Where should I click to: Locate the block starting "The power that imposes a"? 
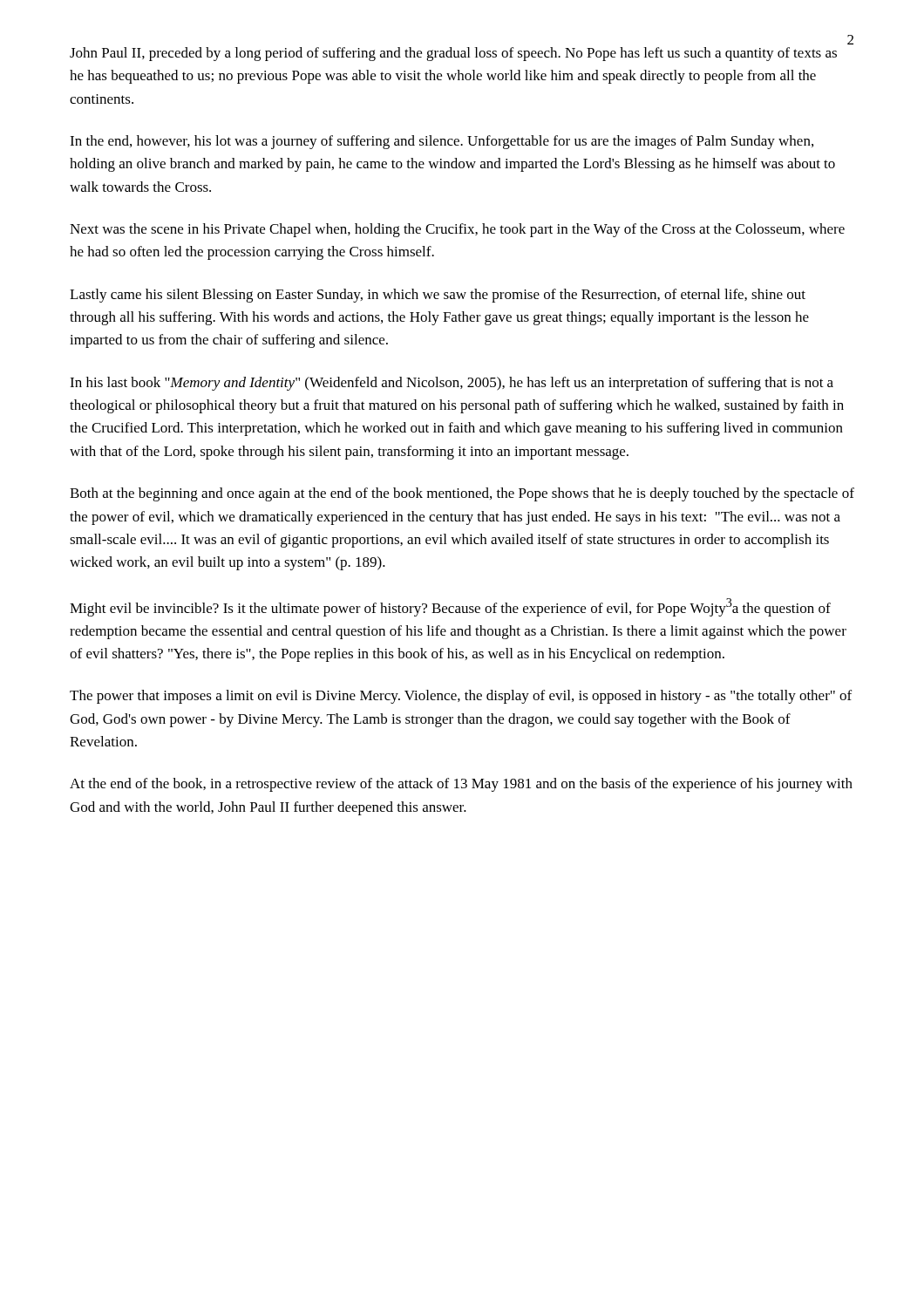(461, 719)
